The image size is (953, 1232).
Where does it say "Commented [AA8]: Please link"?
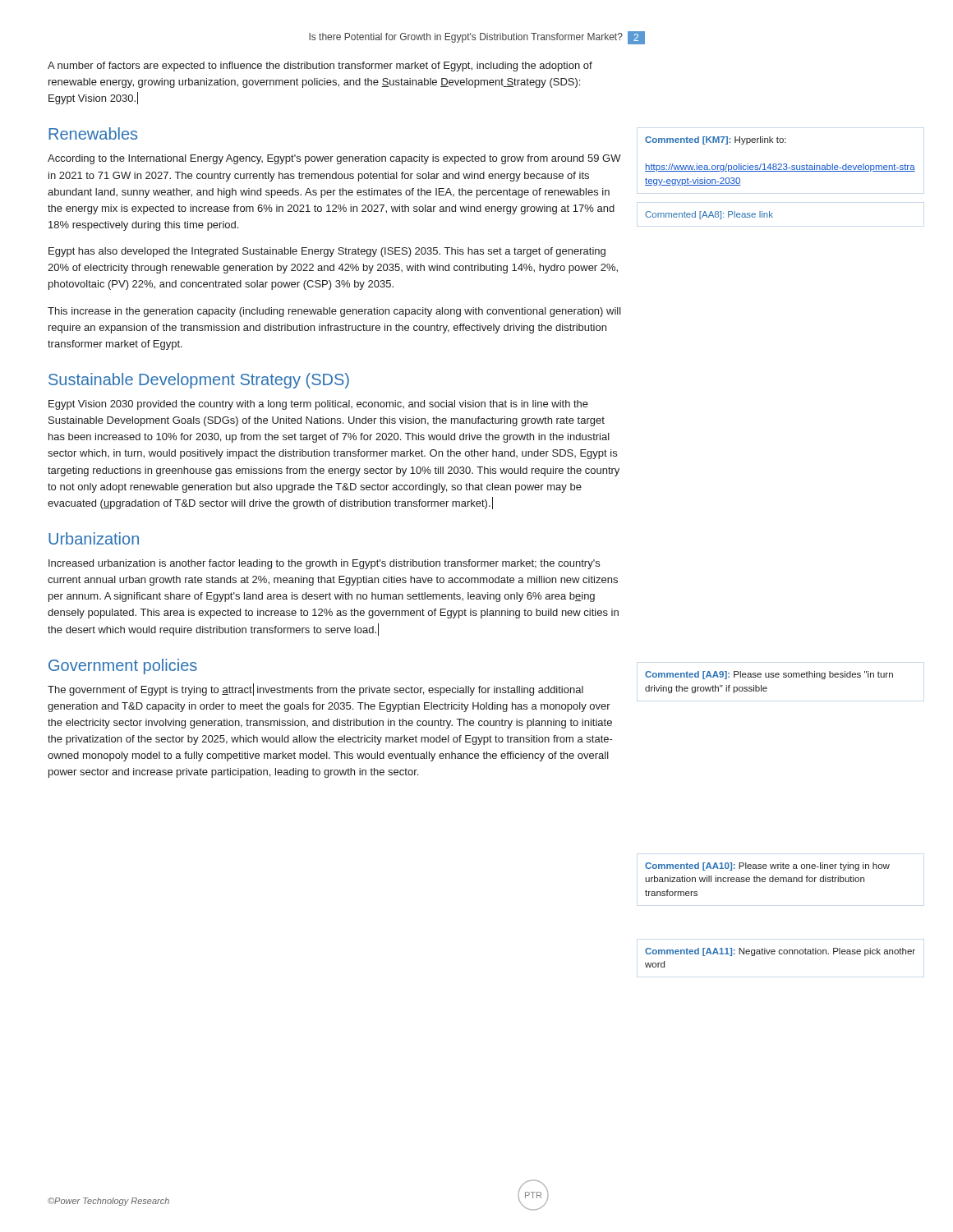coord(709,214)
